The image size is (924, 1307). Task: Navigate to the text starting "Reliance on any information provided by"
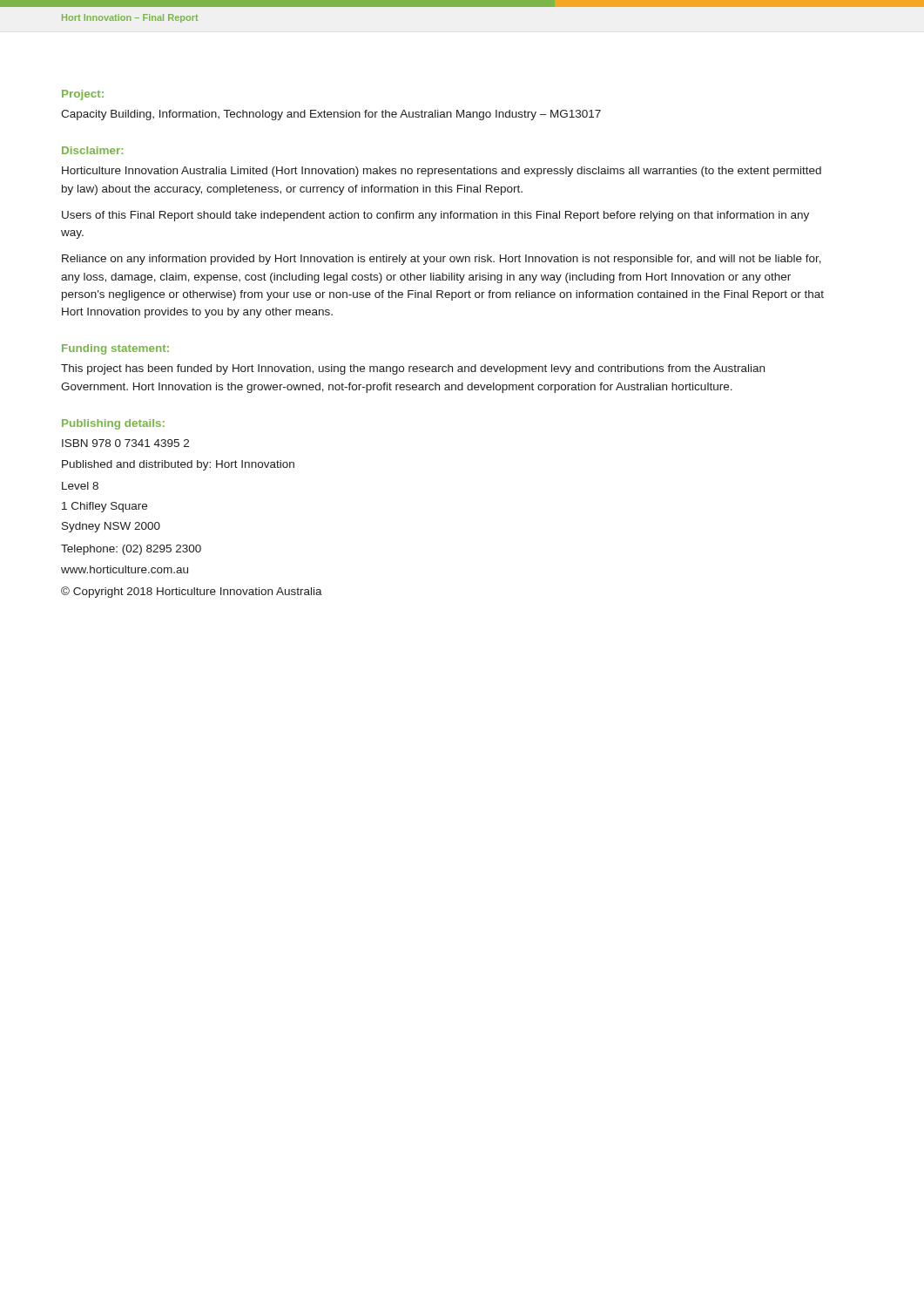pos(442,285)
